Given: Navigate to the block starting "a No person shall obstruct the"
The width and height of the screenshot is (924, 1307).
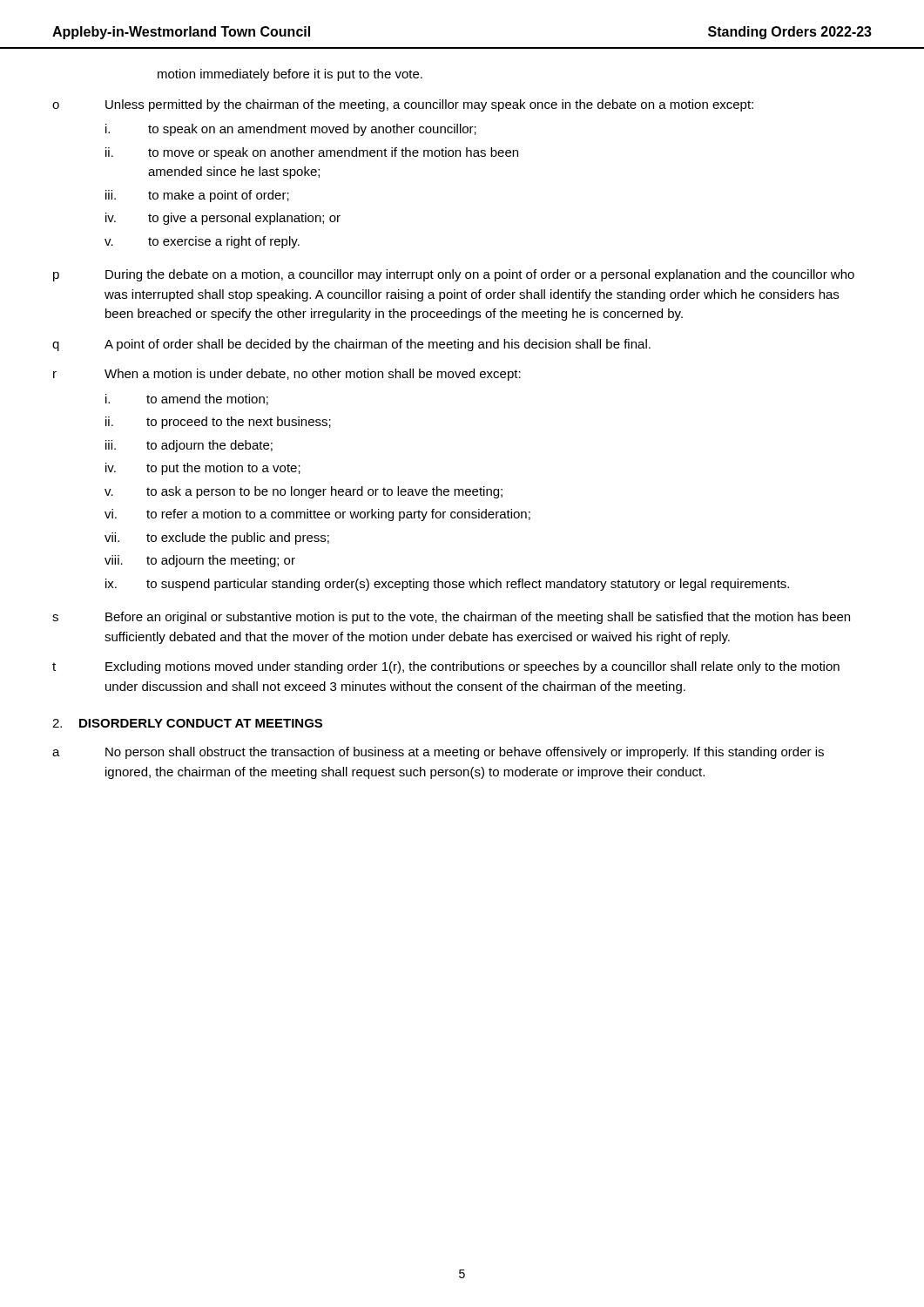Looking at the screenshot, I should (x=462, y=762).
